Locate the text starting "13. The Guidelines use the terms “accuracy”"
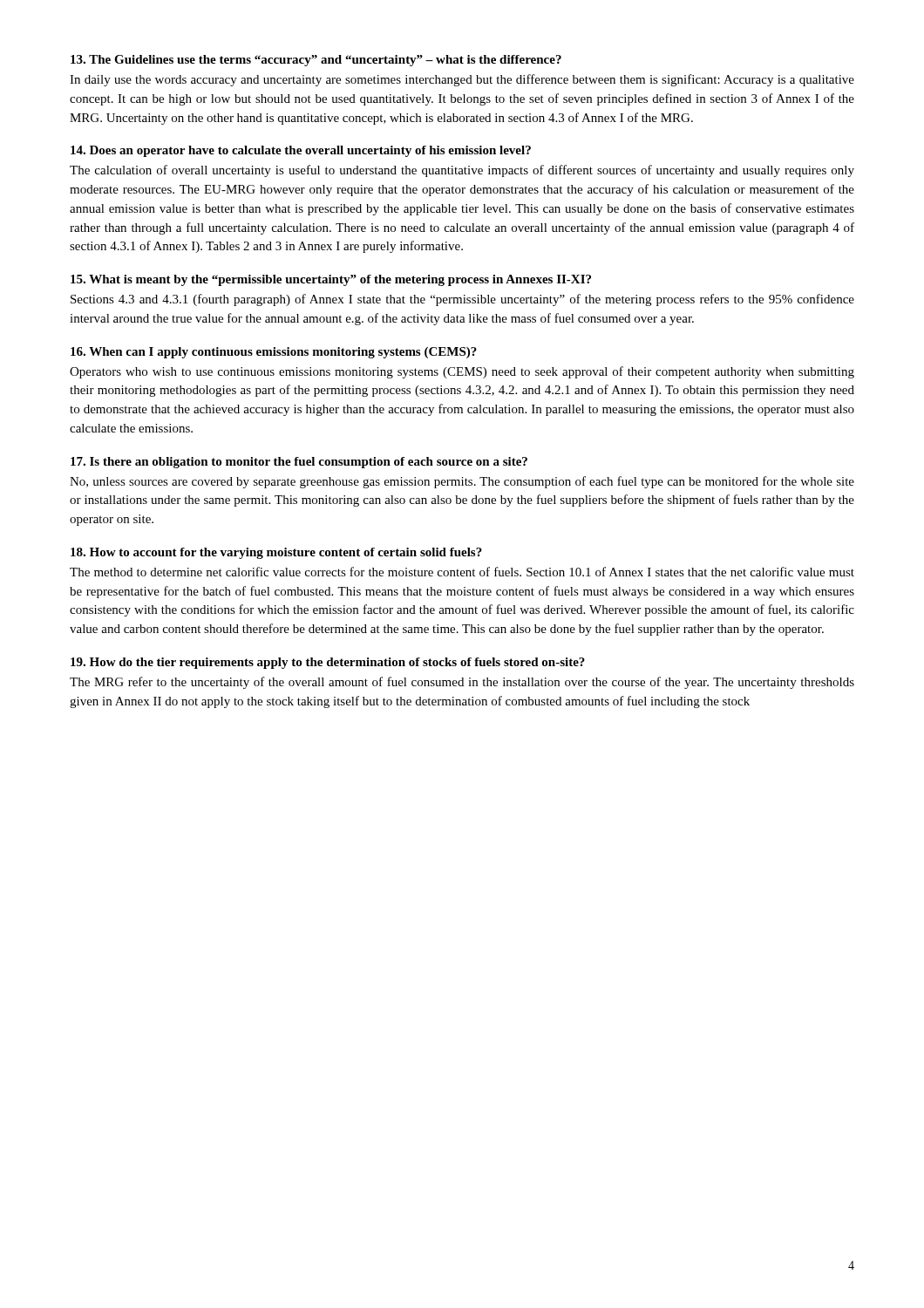The image size is (924, 1308). [316, 59]
